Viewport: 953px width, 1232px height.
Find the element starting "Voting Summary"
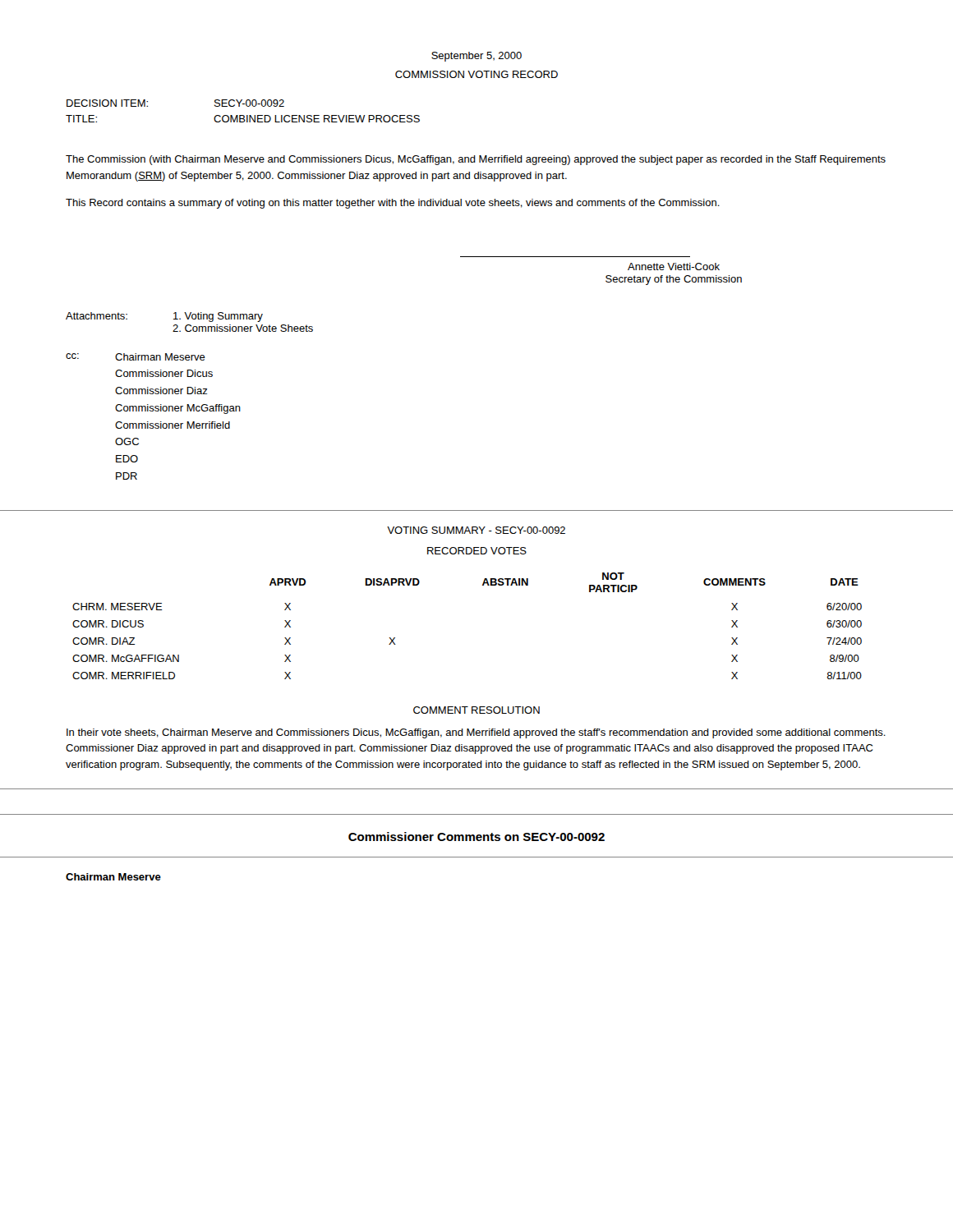218,315
